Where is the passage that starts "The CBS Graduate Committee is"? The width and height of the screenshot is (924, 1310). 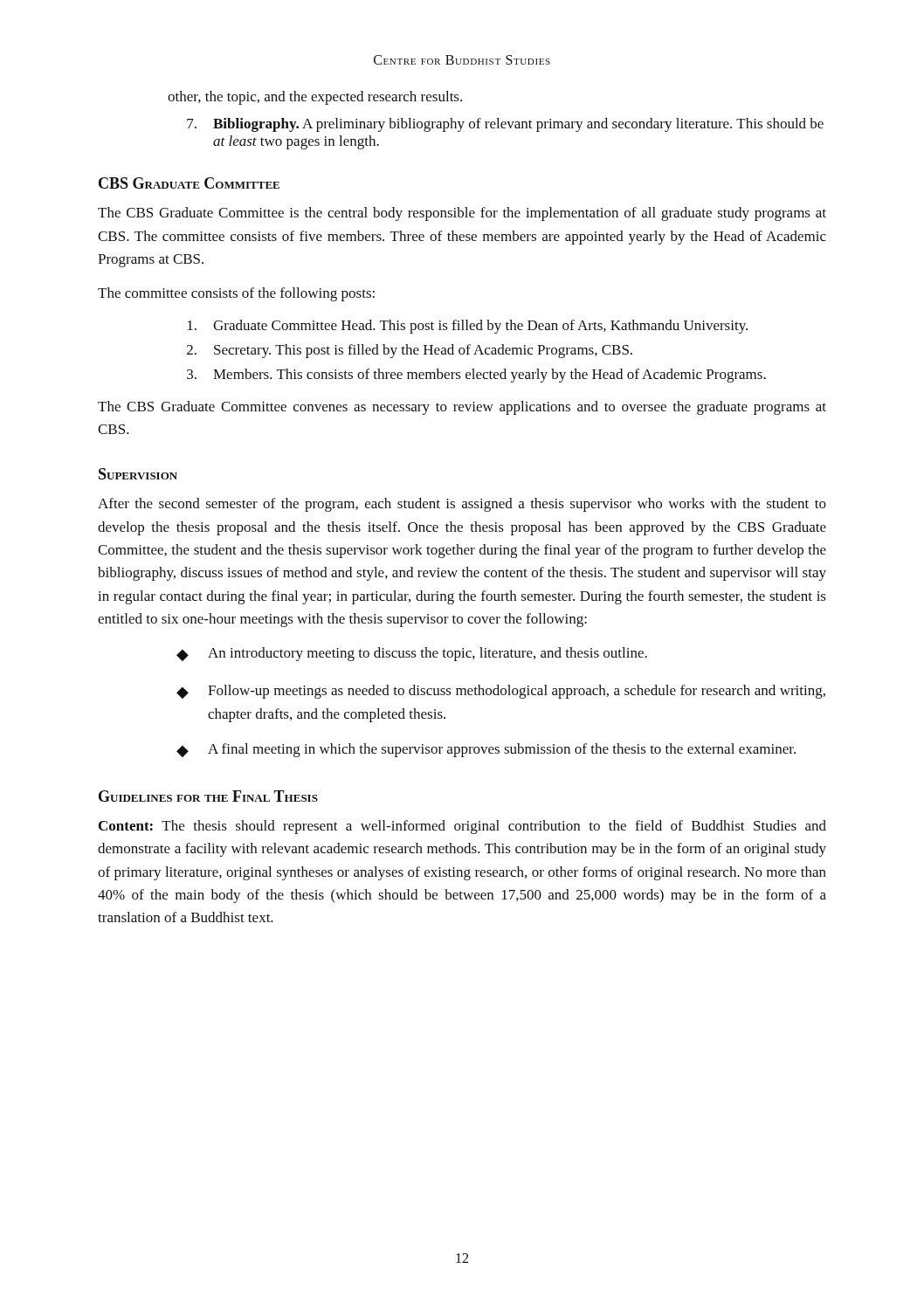point(462,236)
